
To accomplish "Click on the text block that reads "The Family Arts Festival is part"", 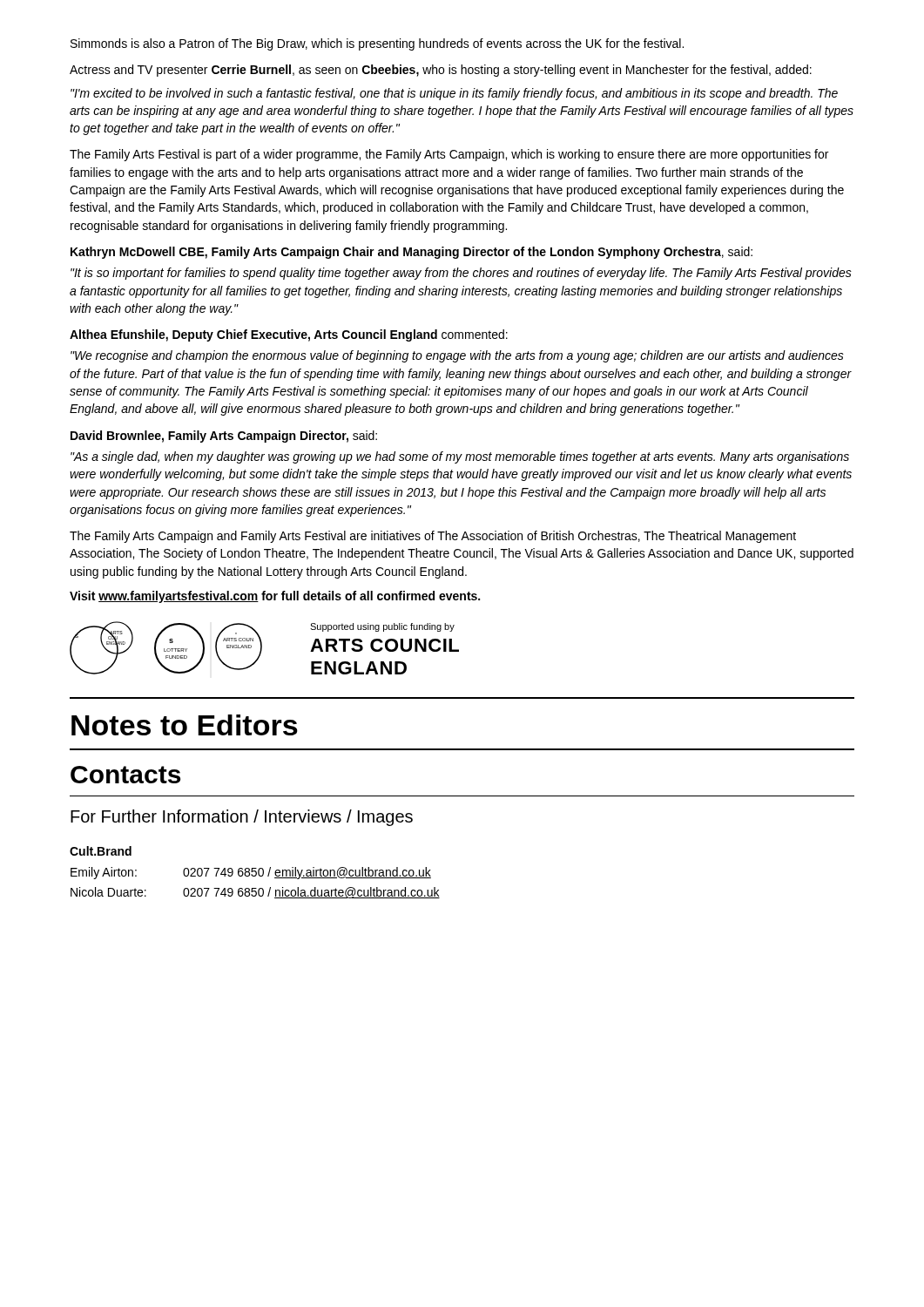I will point(457,190).
